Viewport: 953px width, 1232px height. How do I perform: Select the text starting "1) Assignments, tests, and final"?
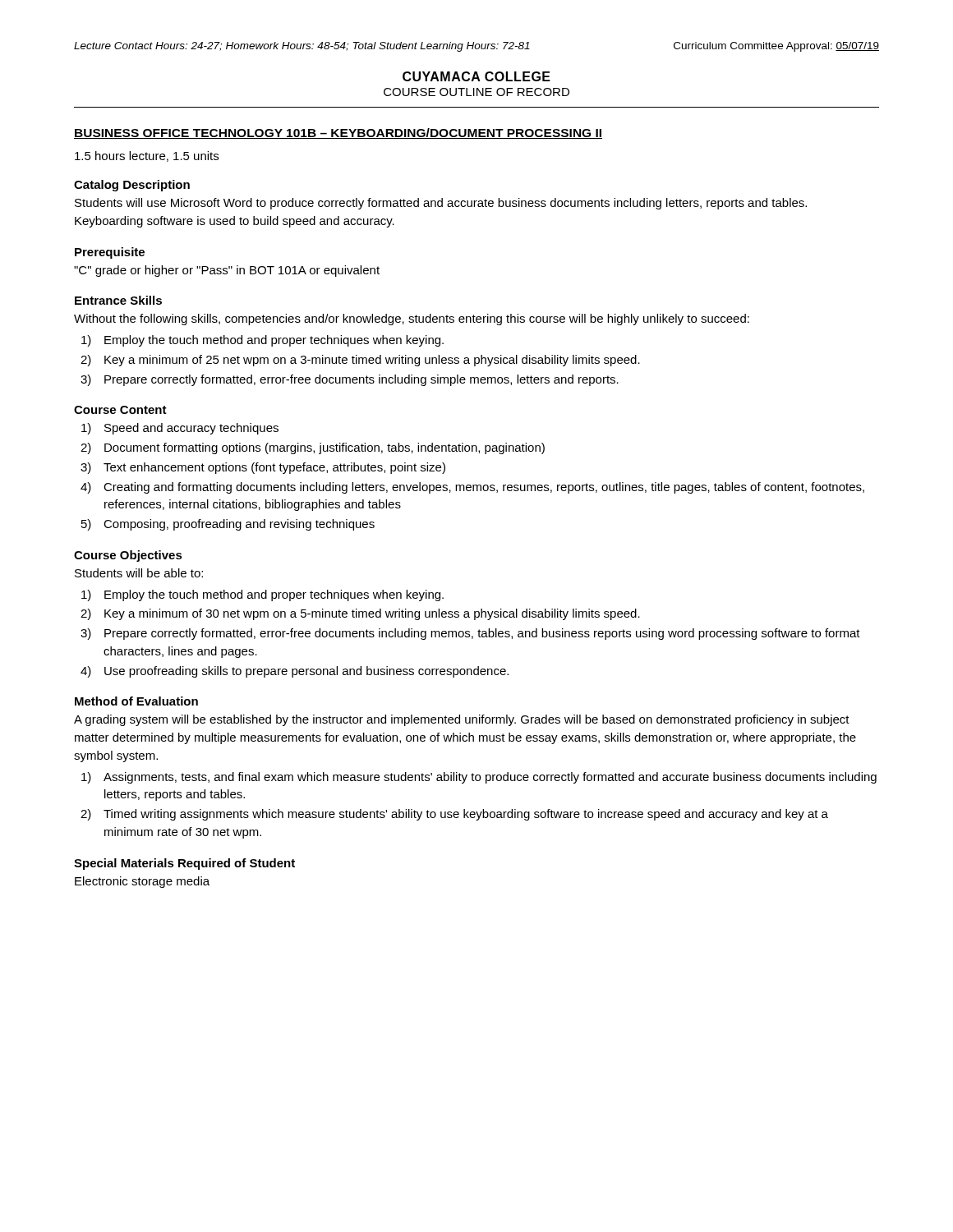[476, 785]
